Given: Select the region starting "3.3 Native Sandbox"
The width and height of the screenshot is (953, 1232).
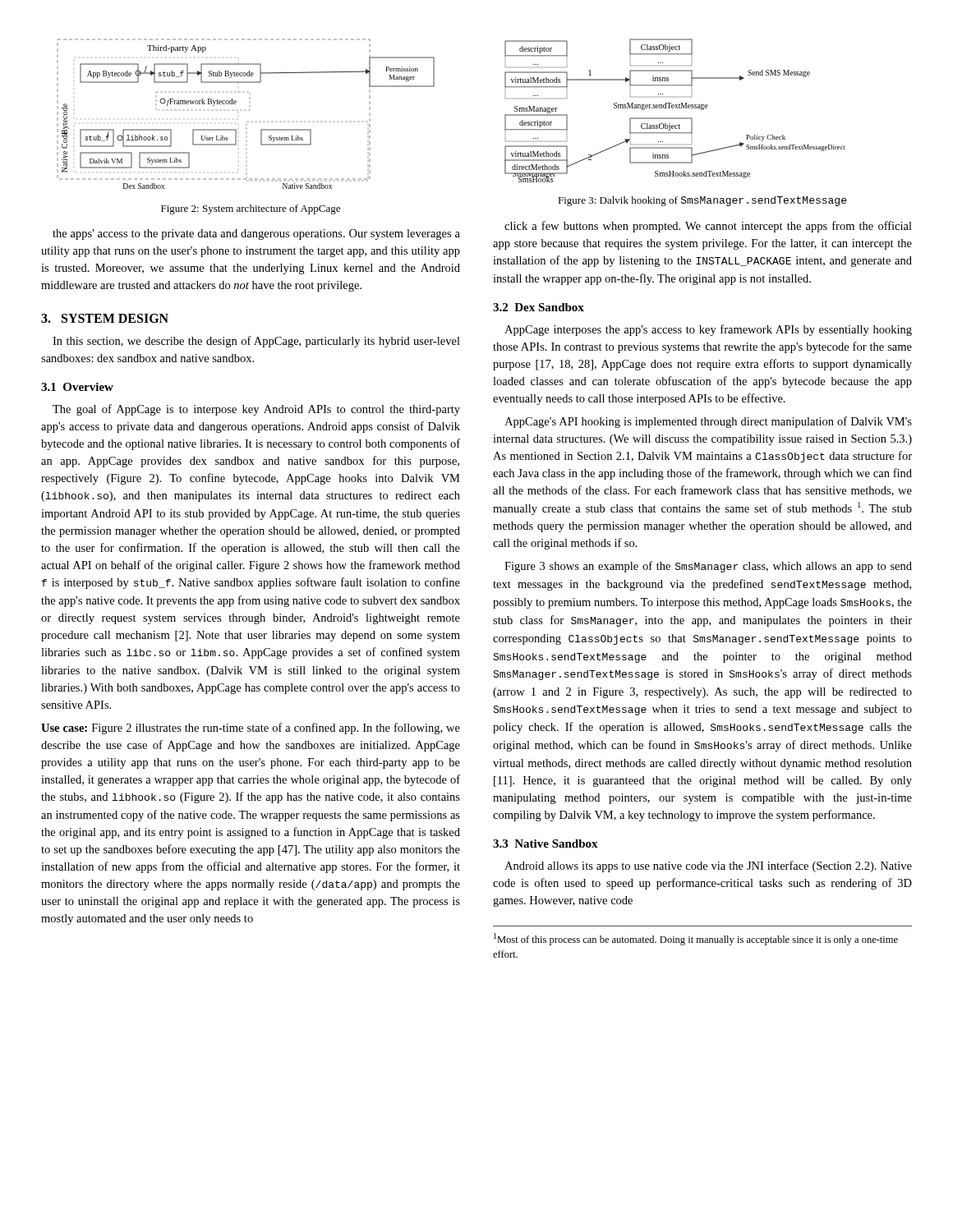Looking at the screenshot, I should [545, 843].
